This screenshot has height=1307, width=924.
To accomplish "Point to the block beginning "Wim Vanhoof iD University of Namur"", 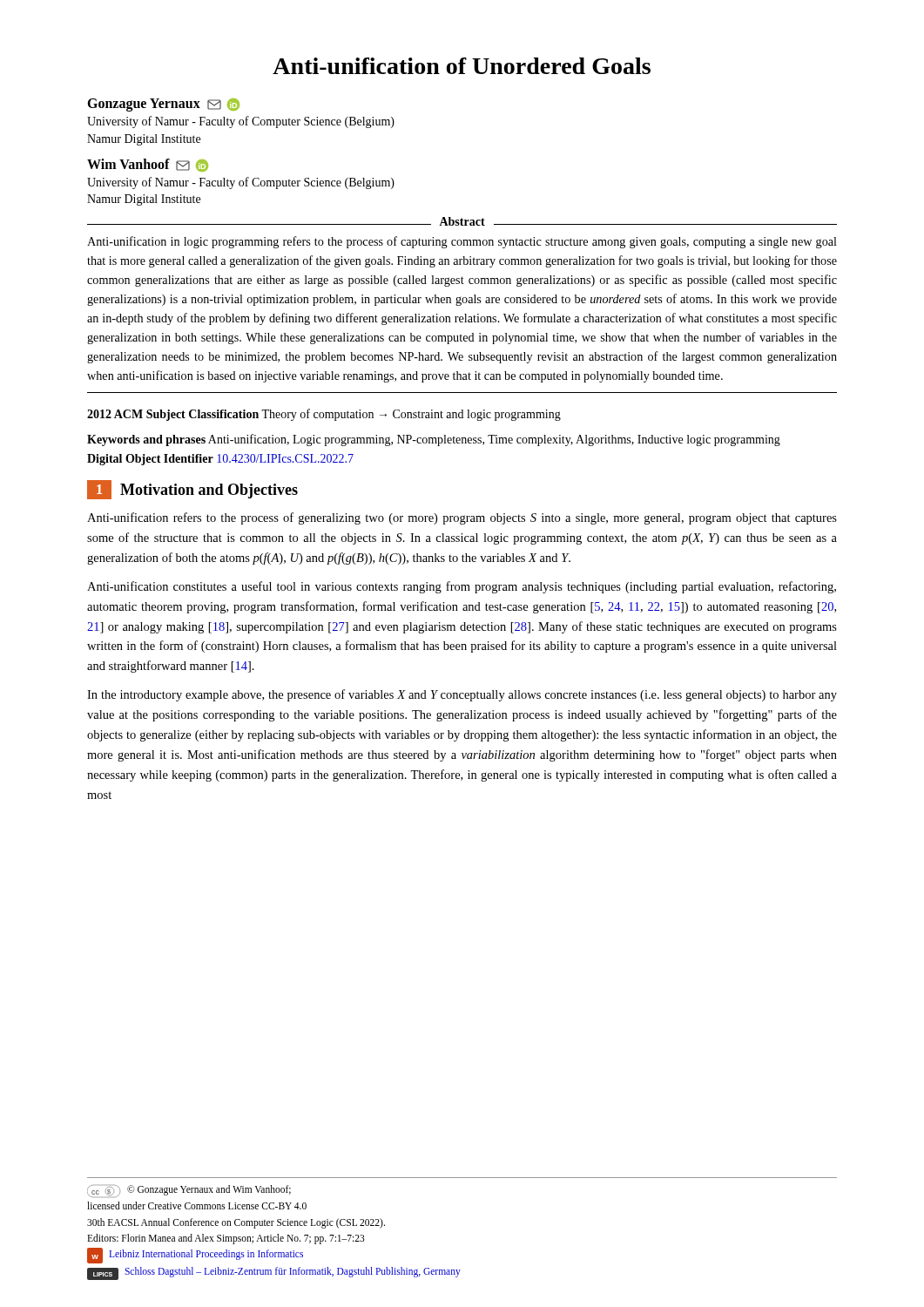I will point(148,165).
